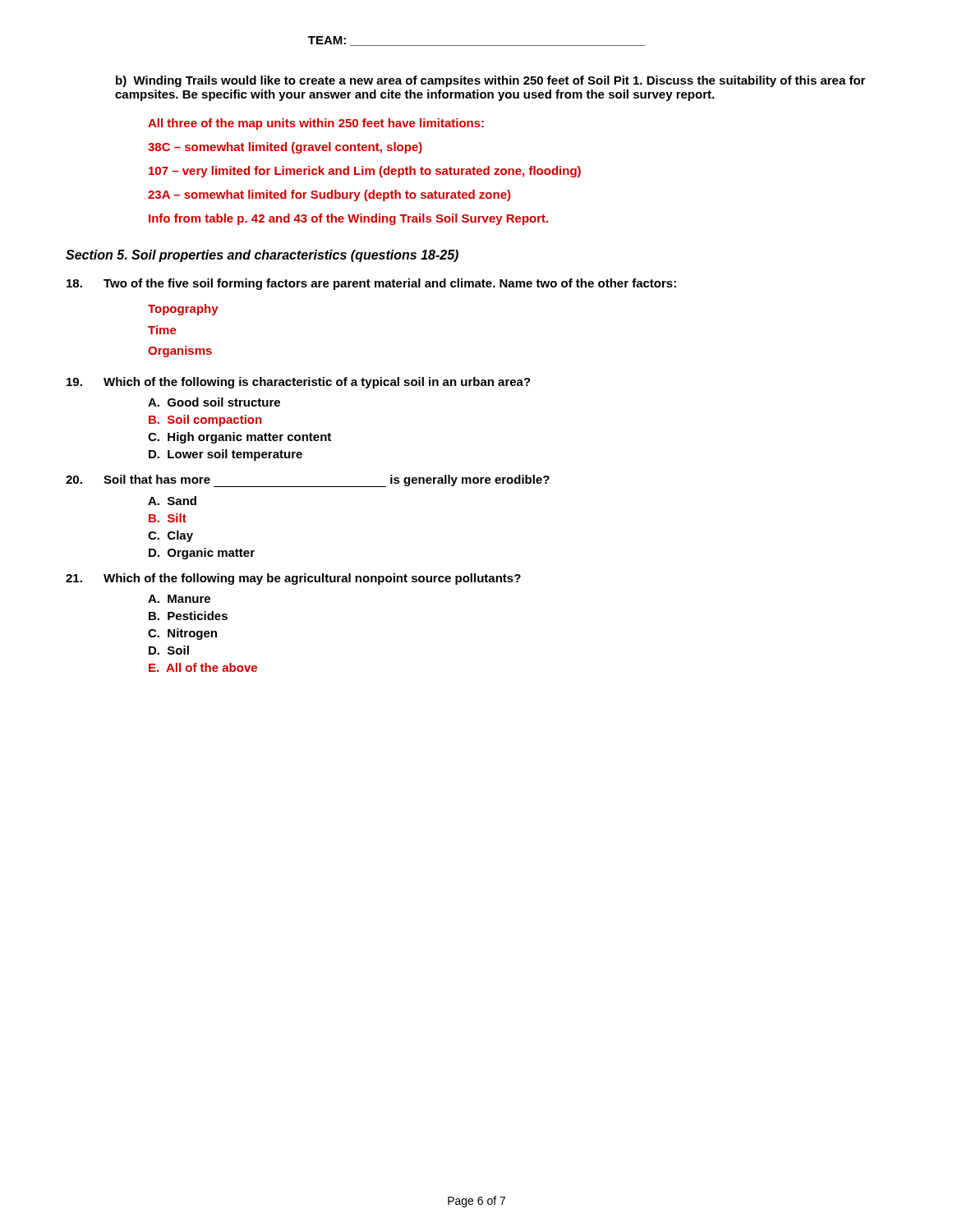
Task: Locate the block of text that opens with "Info from table p."
Action: (348, 218)
